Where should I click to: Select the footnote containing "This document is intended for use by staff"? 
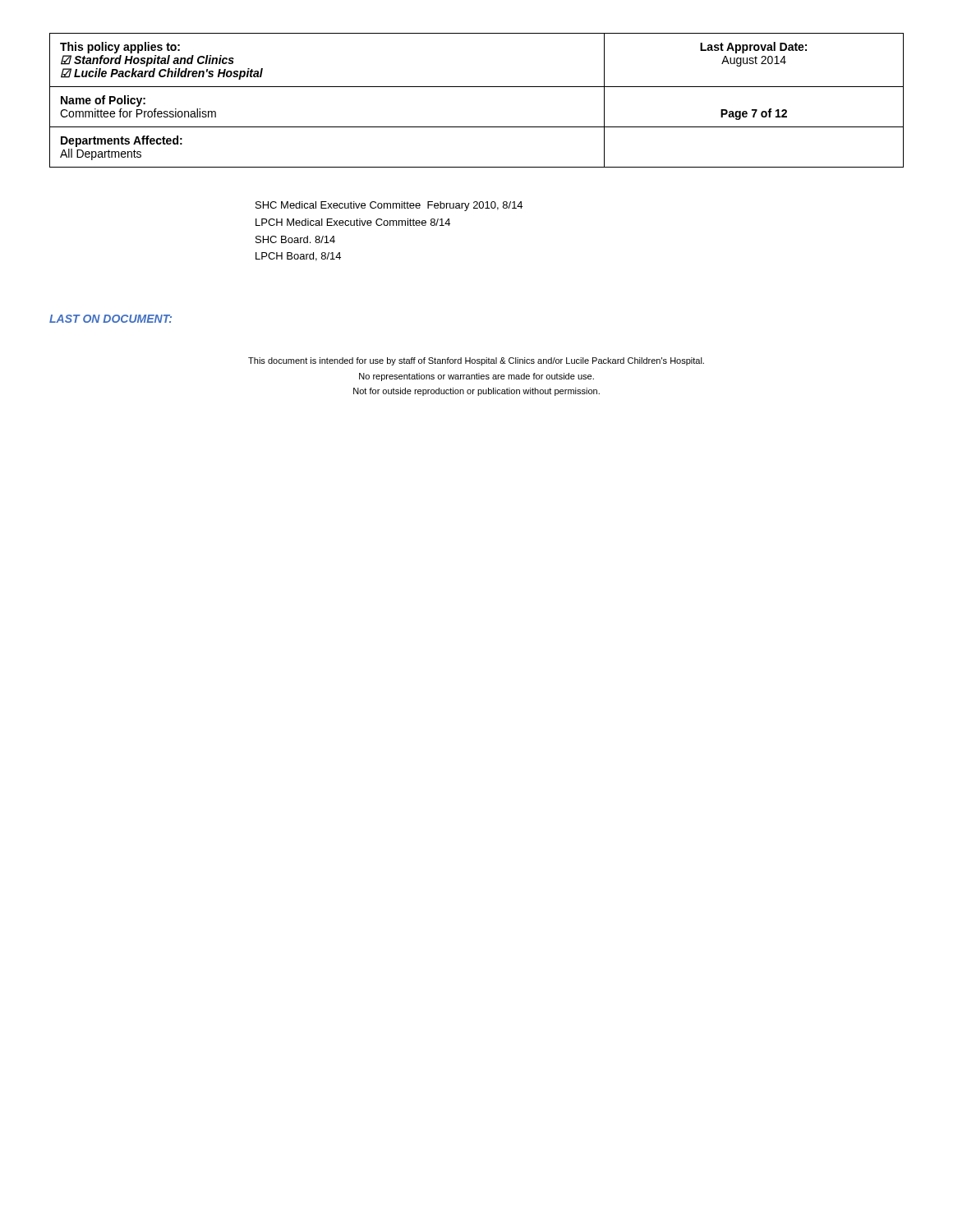(x=476, y=376)
